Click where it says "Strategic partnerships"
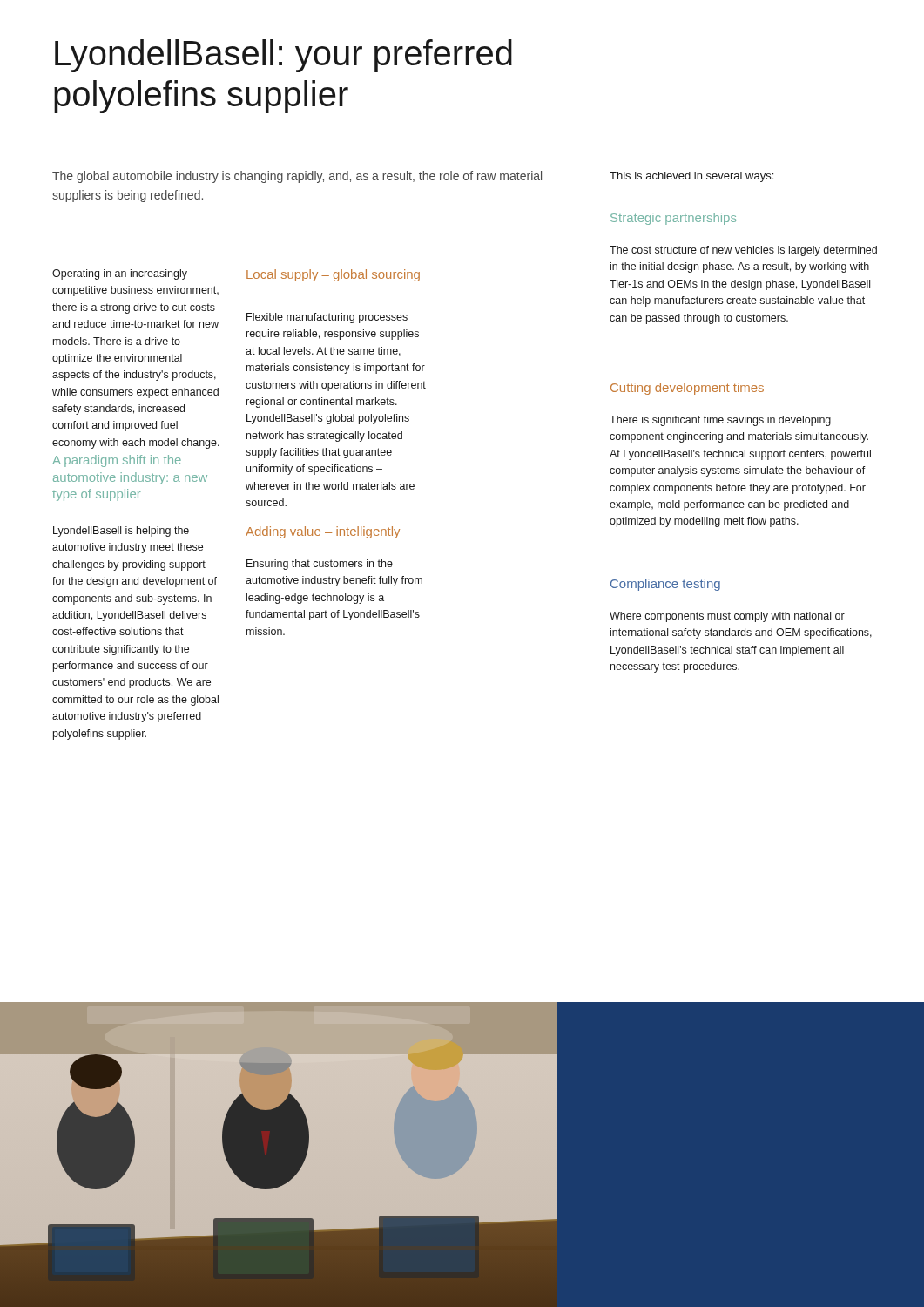This screenshot has height=1307, width=924. (745, 218)
